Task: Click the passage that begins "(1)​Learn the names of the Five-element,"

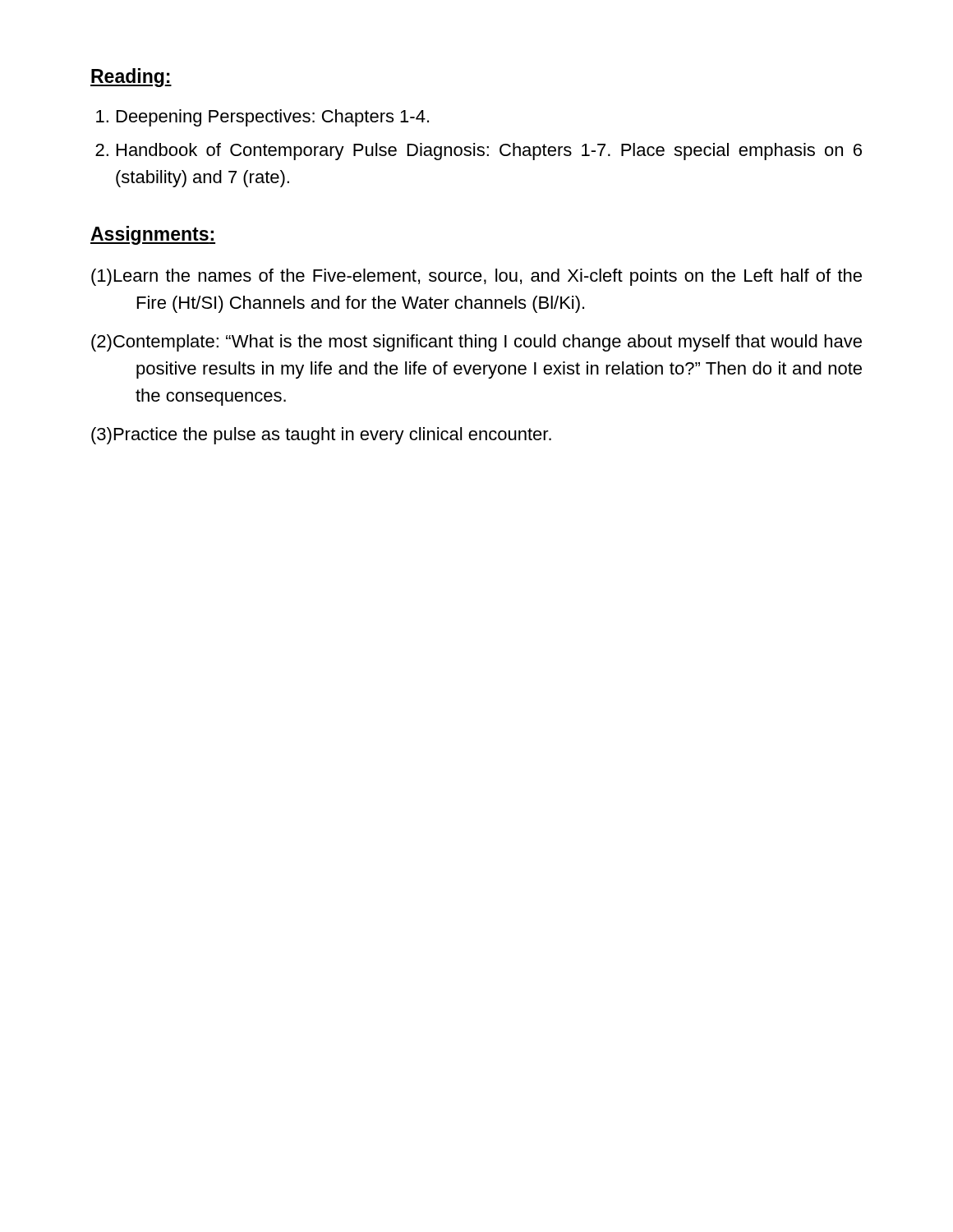Action: click(x=476, y=289)
